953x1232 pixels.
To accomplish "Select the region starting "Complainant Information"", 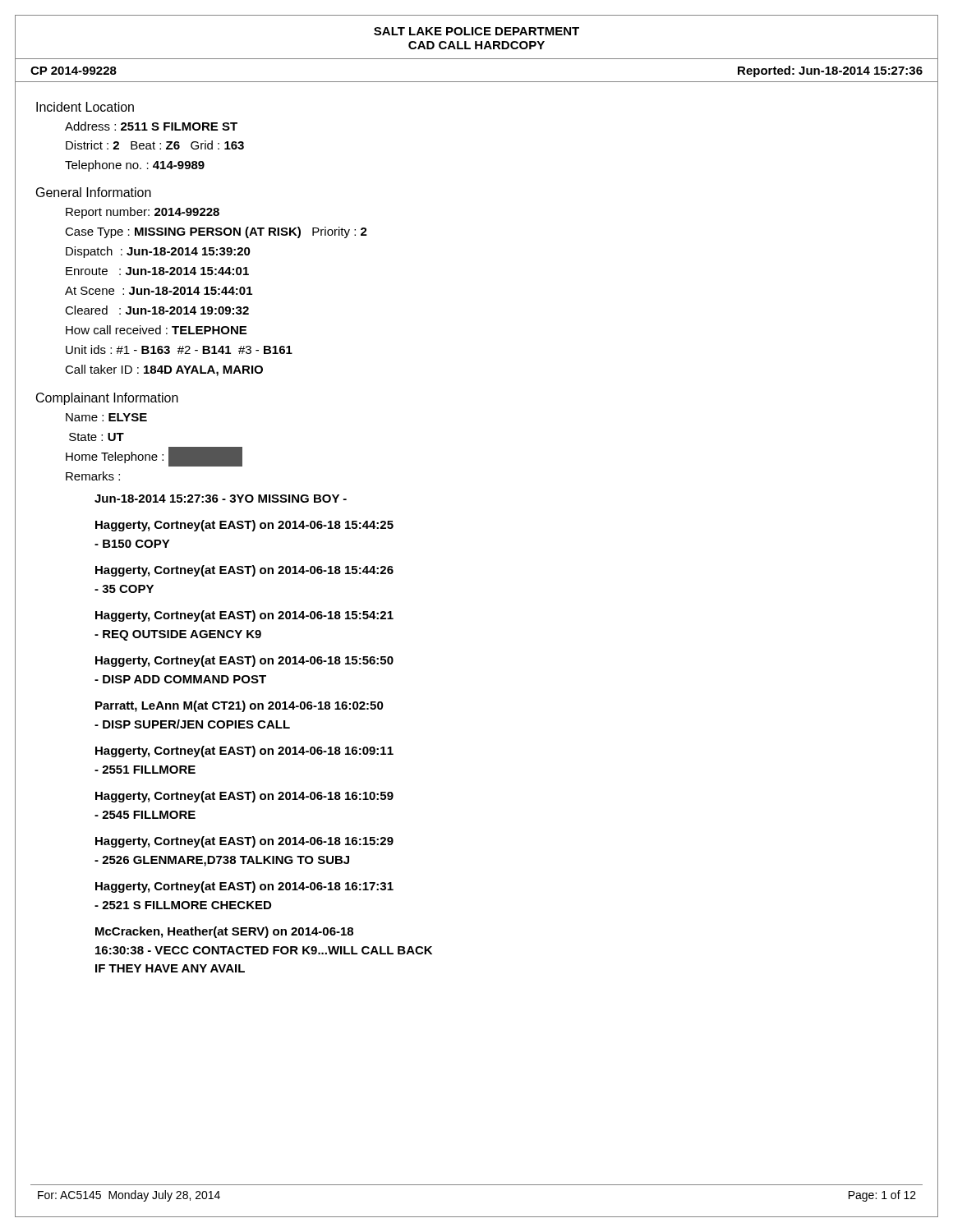I will [107, 398].
